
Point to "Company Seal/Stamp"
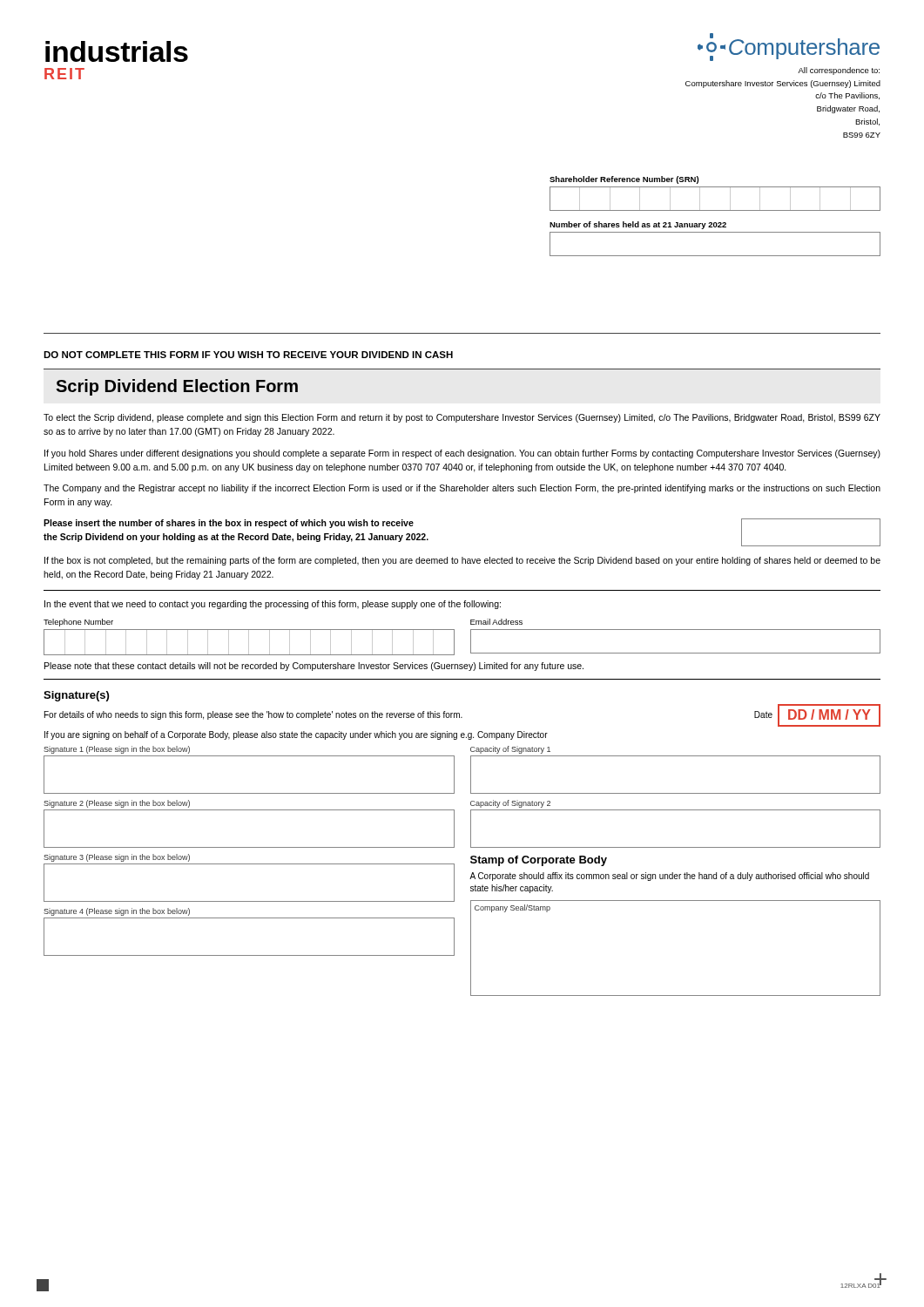pos(512,908)
